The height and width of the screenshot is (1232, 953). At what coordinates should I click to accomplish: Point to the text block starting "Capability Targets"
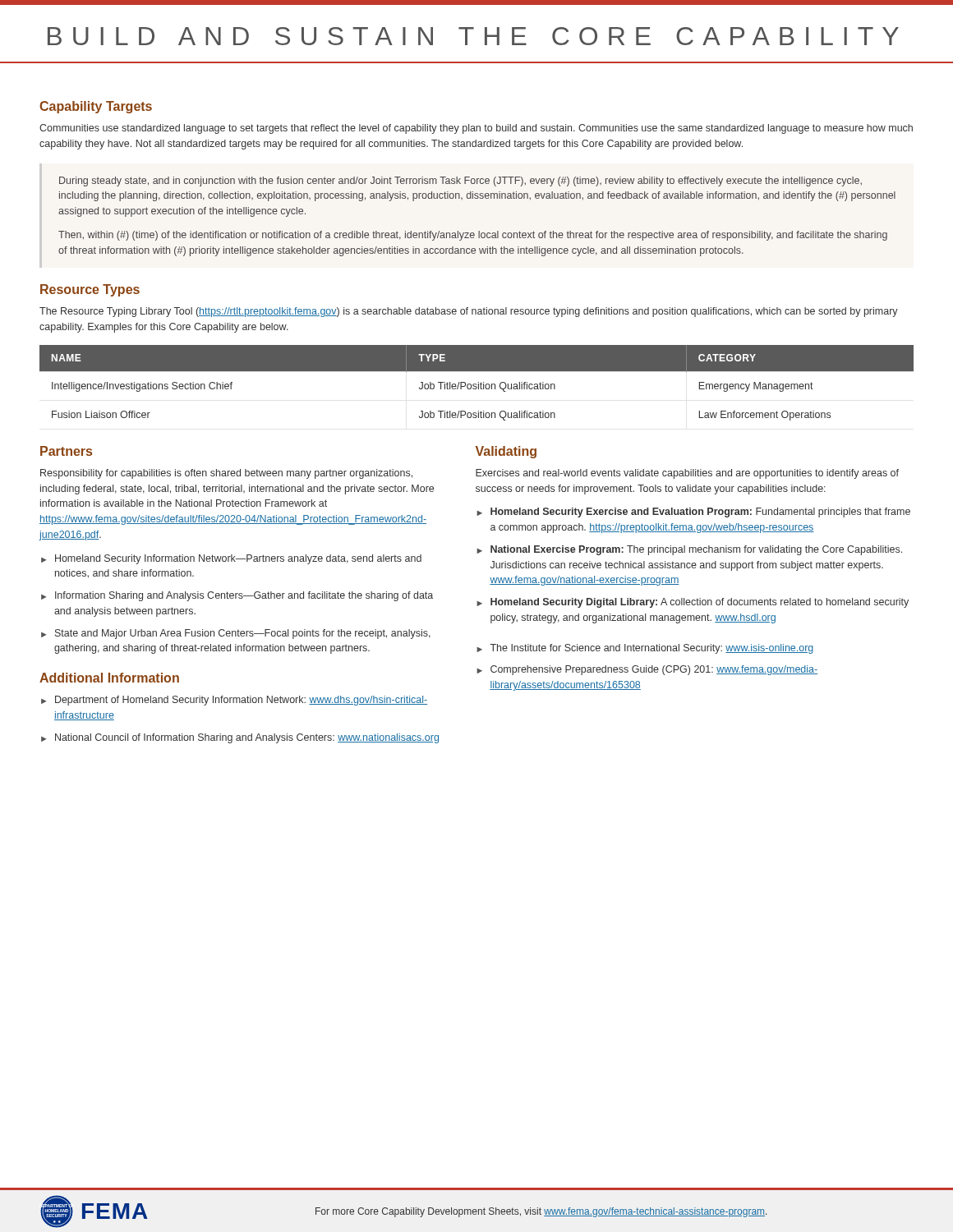(x=96, y=107)
